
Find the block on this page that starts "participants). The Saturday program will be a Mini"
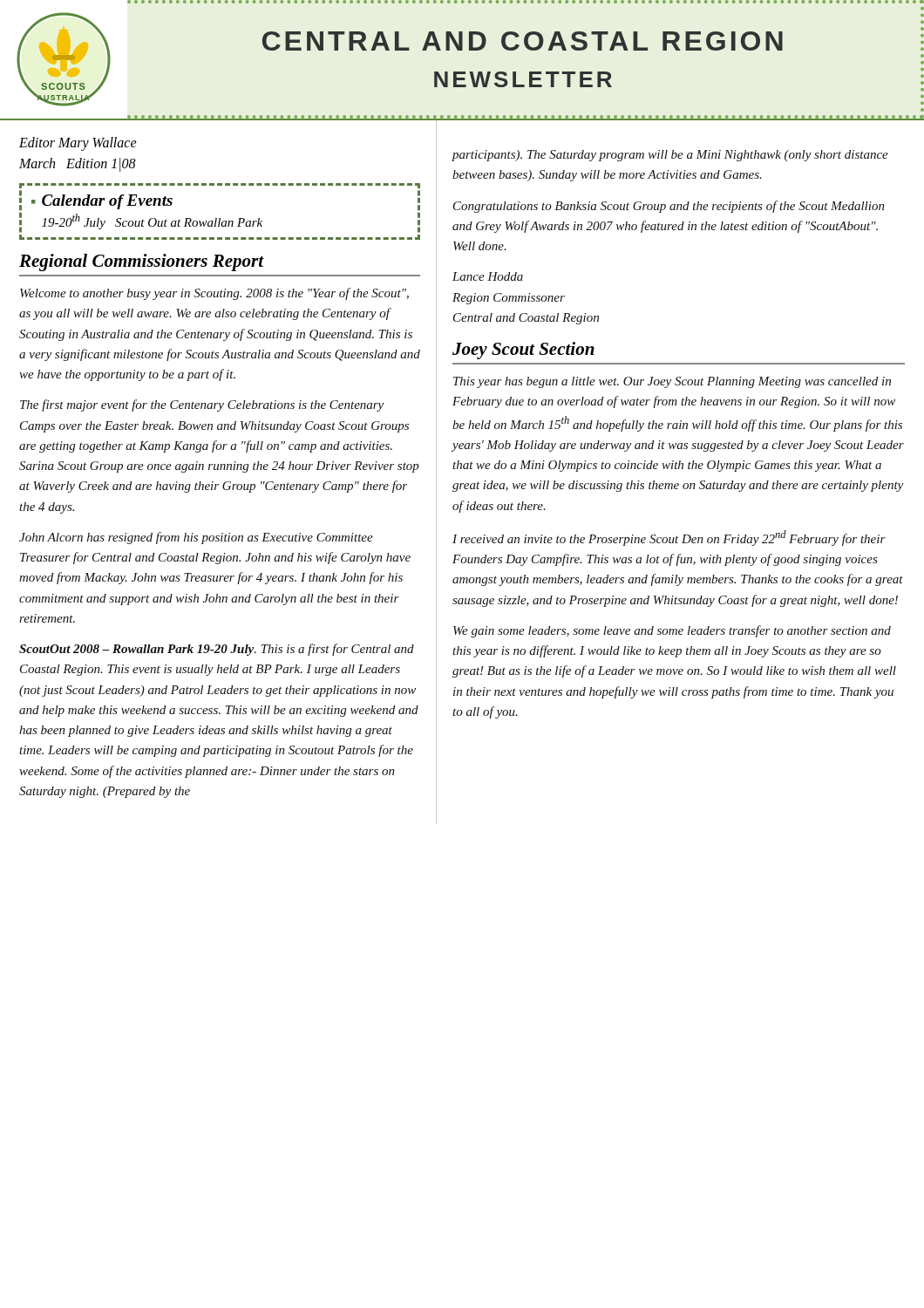point(670,164)
